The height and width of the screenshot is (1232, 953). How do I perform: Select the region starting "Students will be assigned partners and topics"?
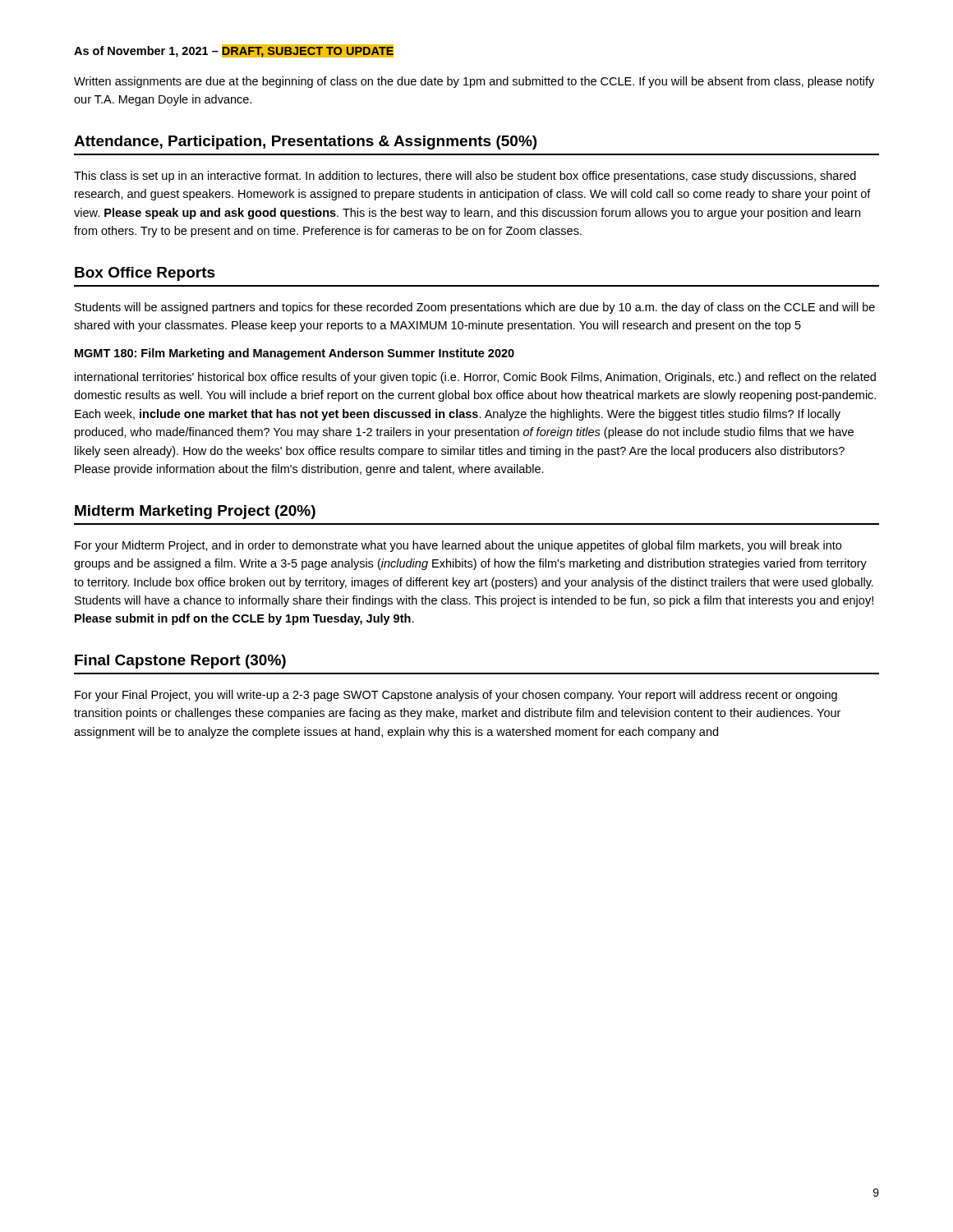475,316
